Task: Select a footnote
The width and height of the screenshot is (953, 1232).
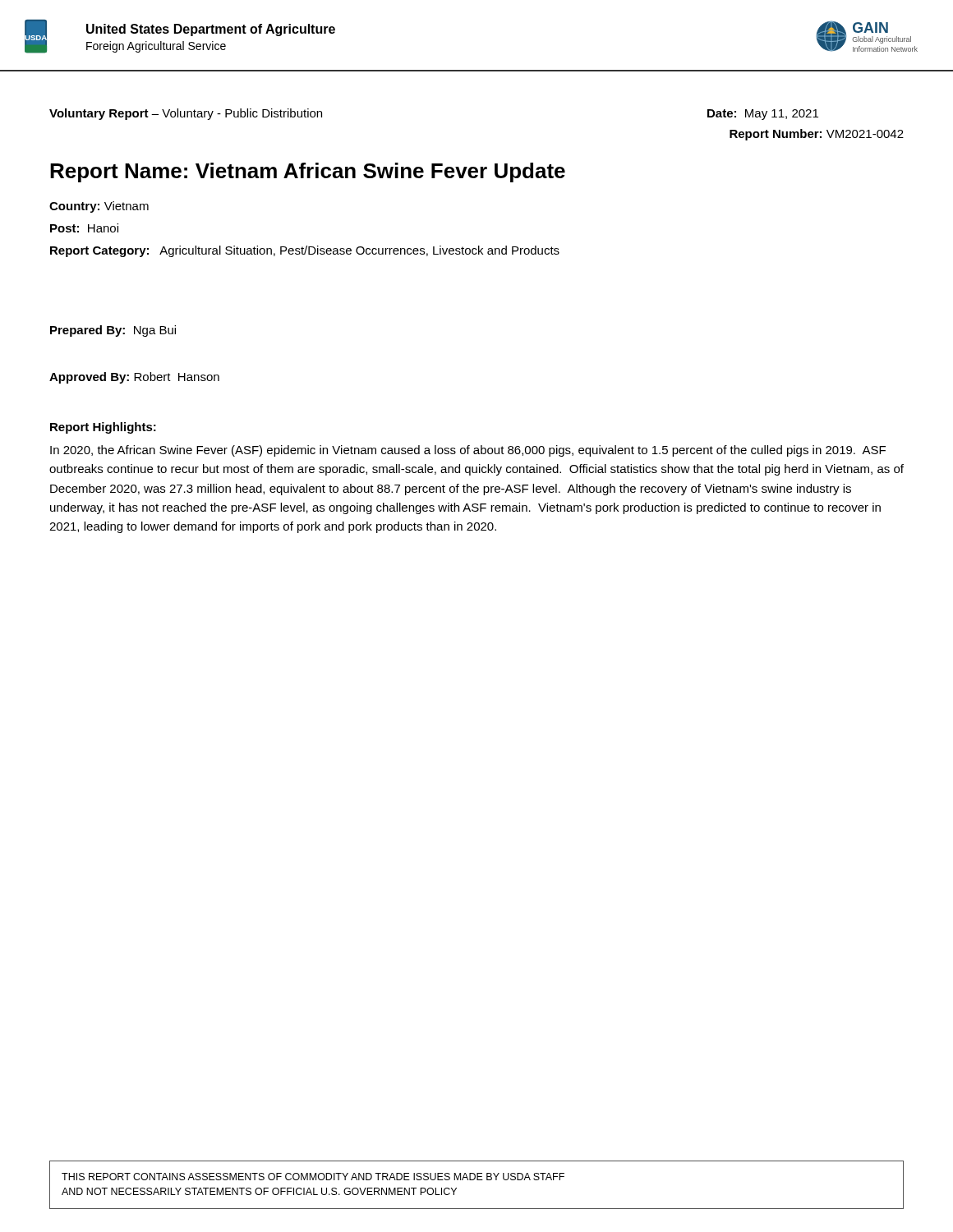Action: click(313, 1184)
